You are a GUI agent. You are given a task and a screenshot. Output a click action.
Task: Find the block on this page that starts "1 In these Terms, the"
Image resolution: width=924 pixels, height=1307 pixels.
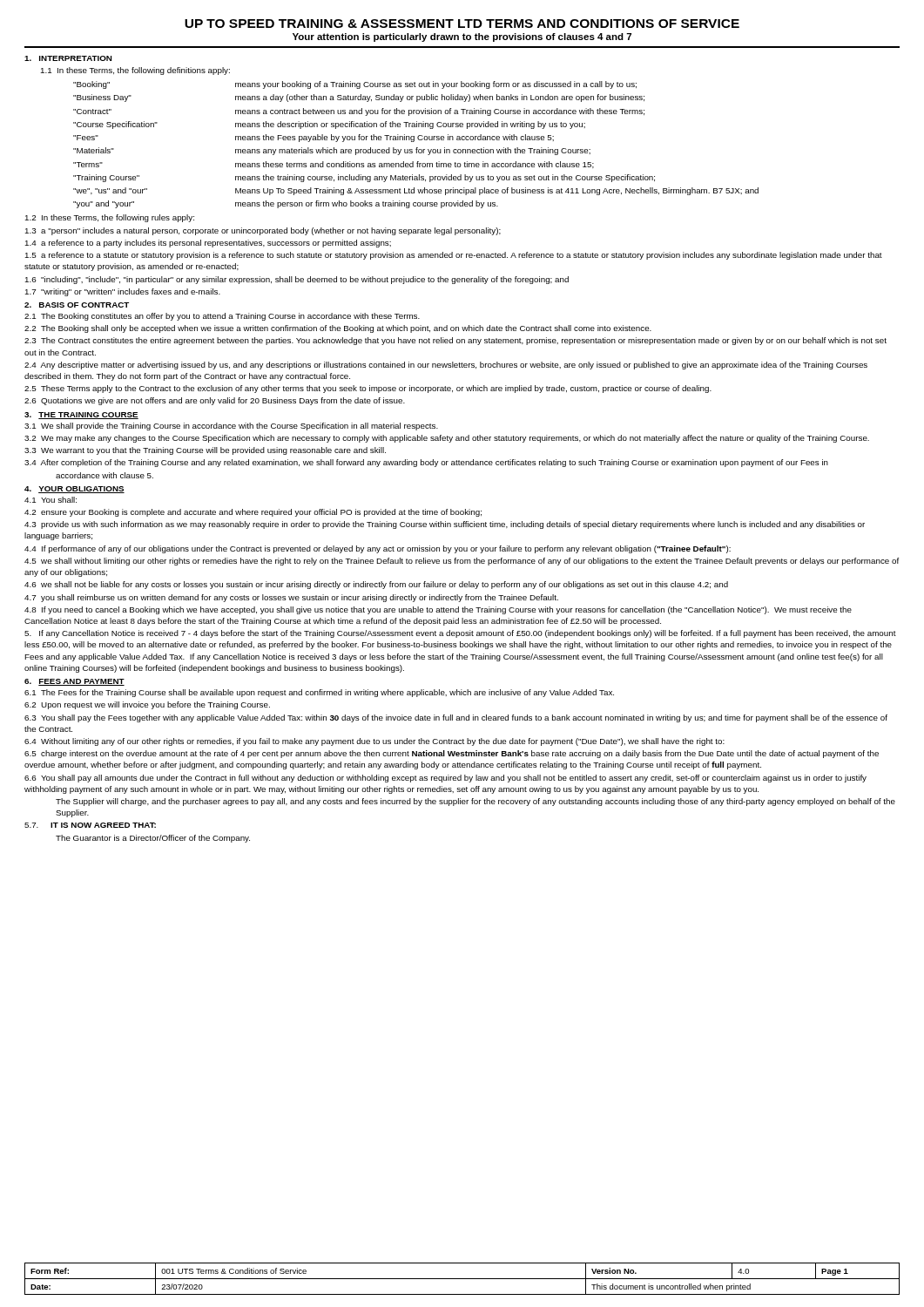[x=135, y=70]
